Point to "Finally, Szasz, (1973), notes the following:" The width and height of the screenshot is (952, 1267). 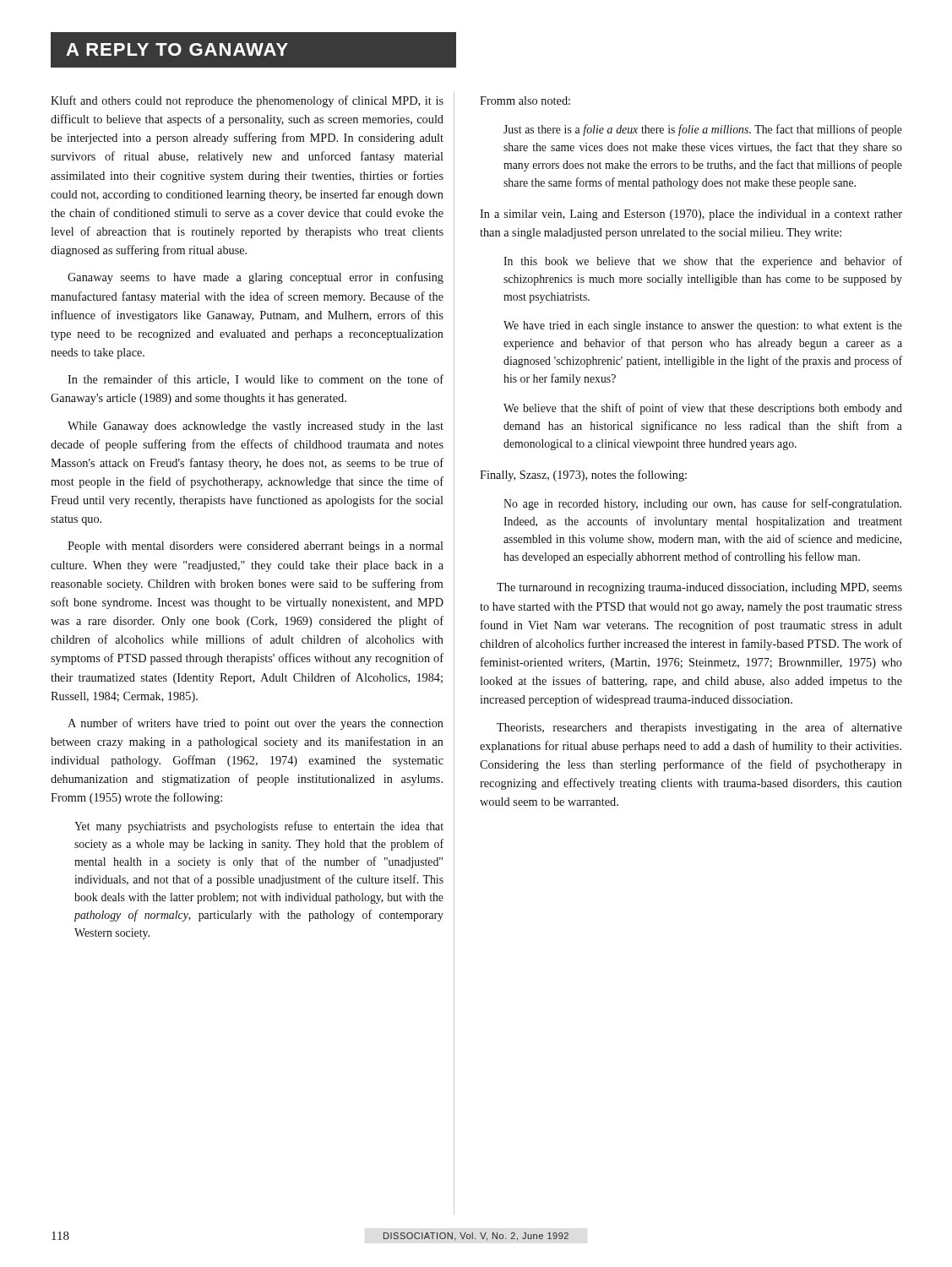691,475
